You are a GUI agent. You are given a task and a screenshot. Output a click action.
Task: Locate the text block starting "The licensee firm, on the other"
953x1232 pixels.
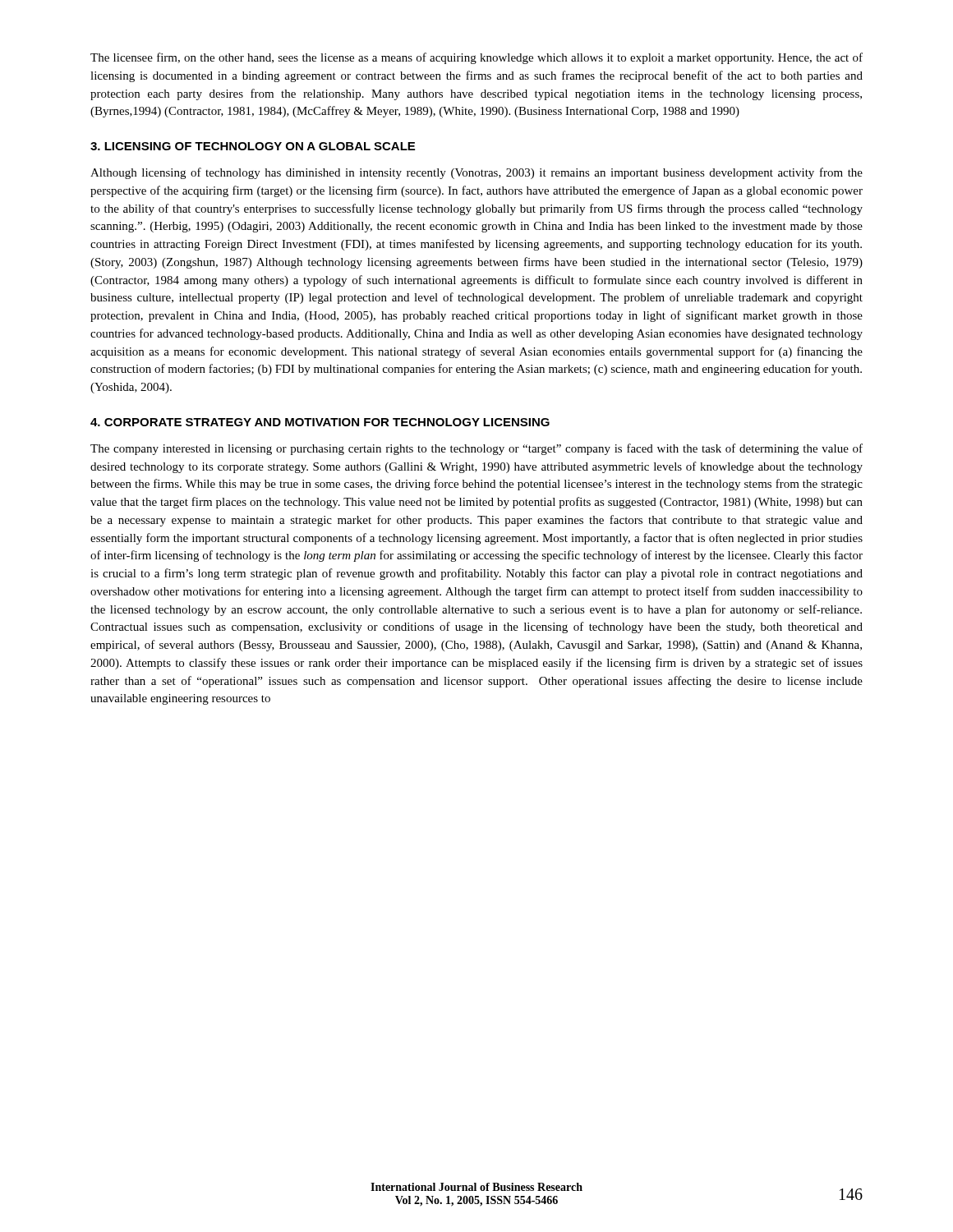tap(476, 84)
